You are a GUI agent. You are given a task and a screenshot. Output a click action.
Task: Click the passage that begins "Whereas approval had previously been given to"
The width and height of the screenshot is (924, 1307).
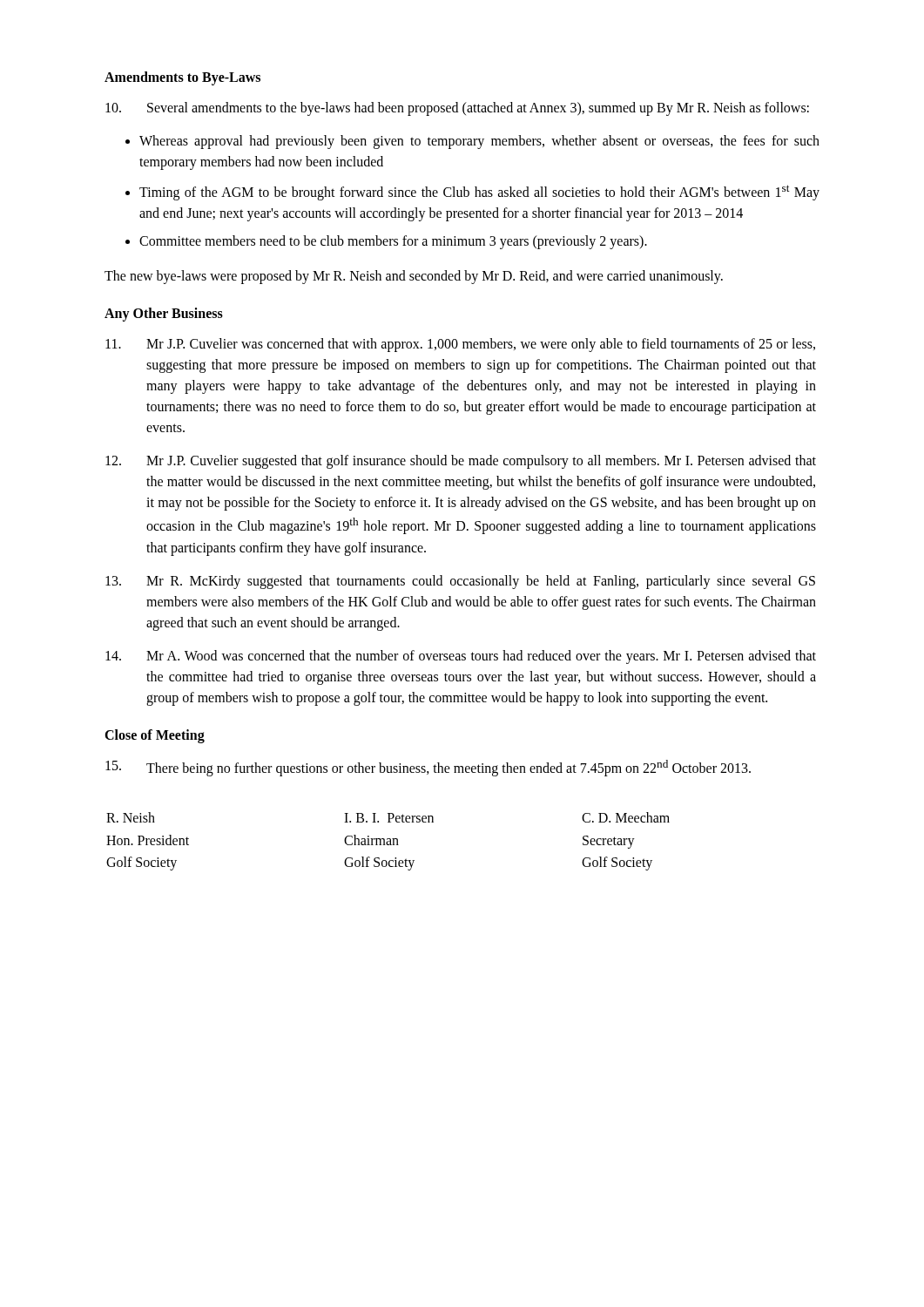point(479,151)
